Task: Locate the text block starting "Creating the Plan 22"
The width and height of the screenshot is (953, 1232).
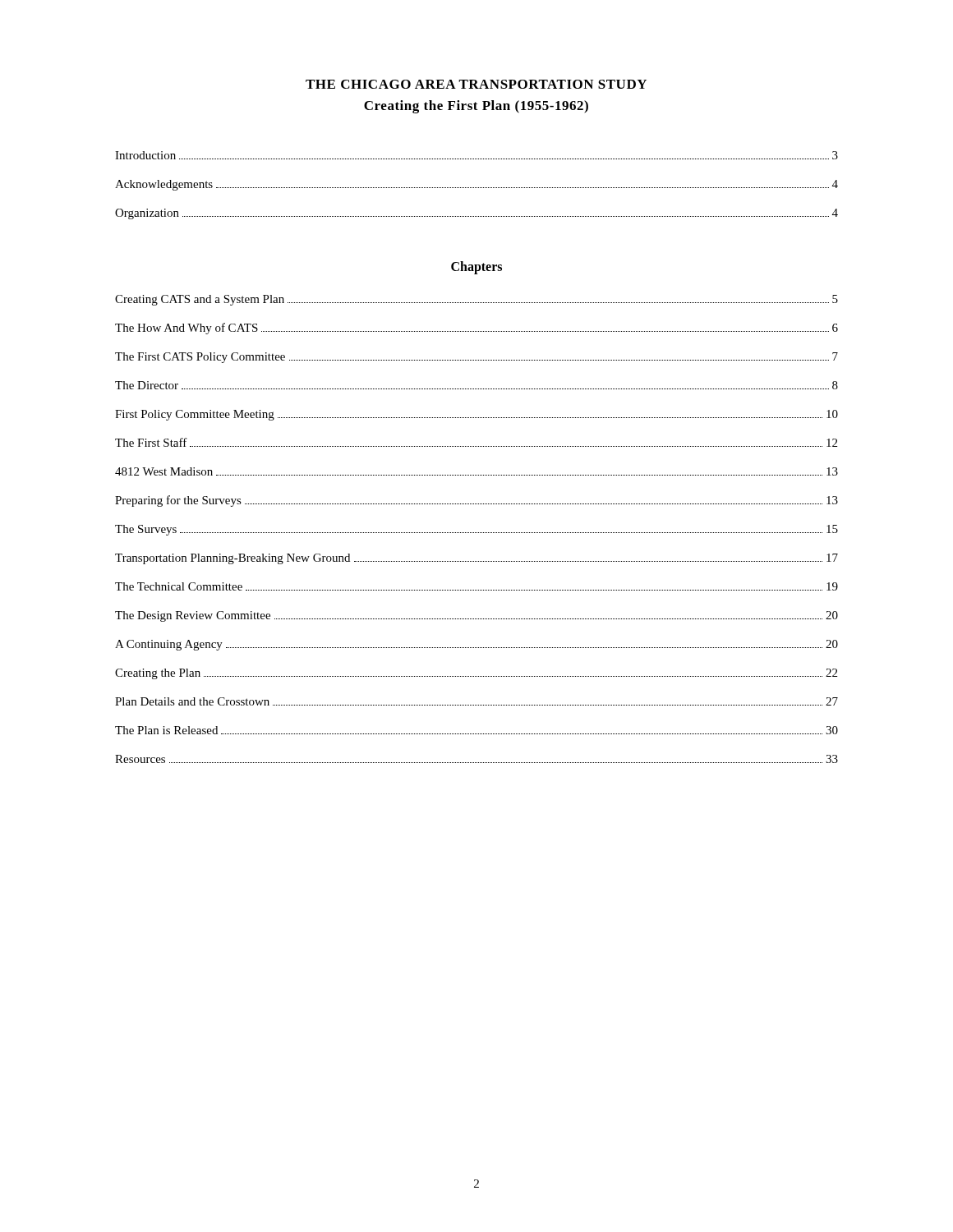Action: coord(476,673)
